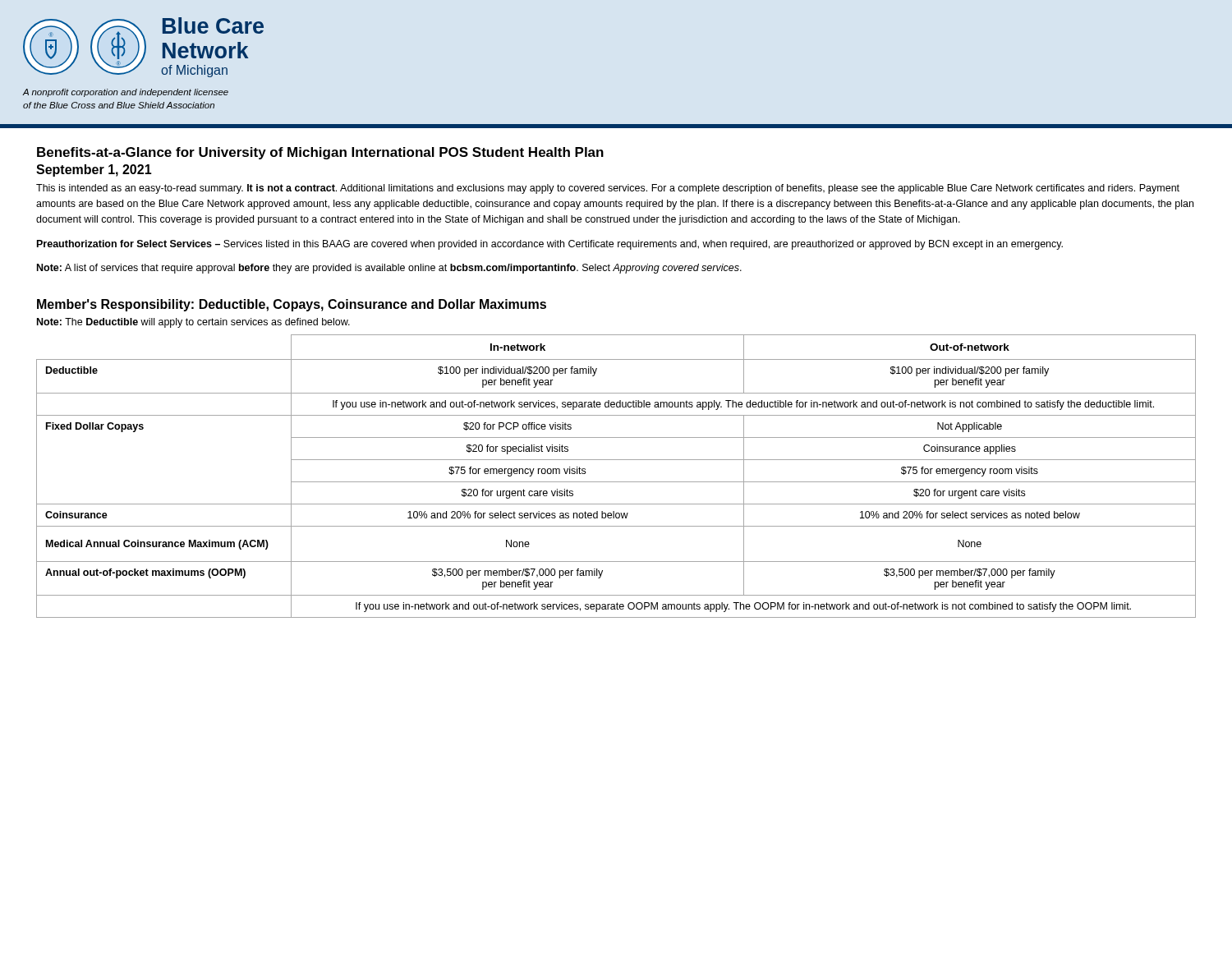
Task: Find the table that mentions "Fixed Dollar Copays"
Action: pos(616,476)
